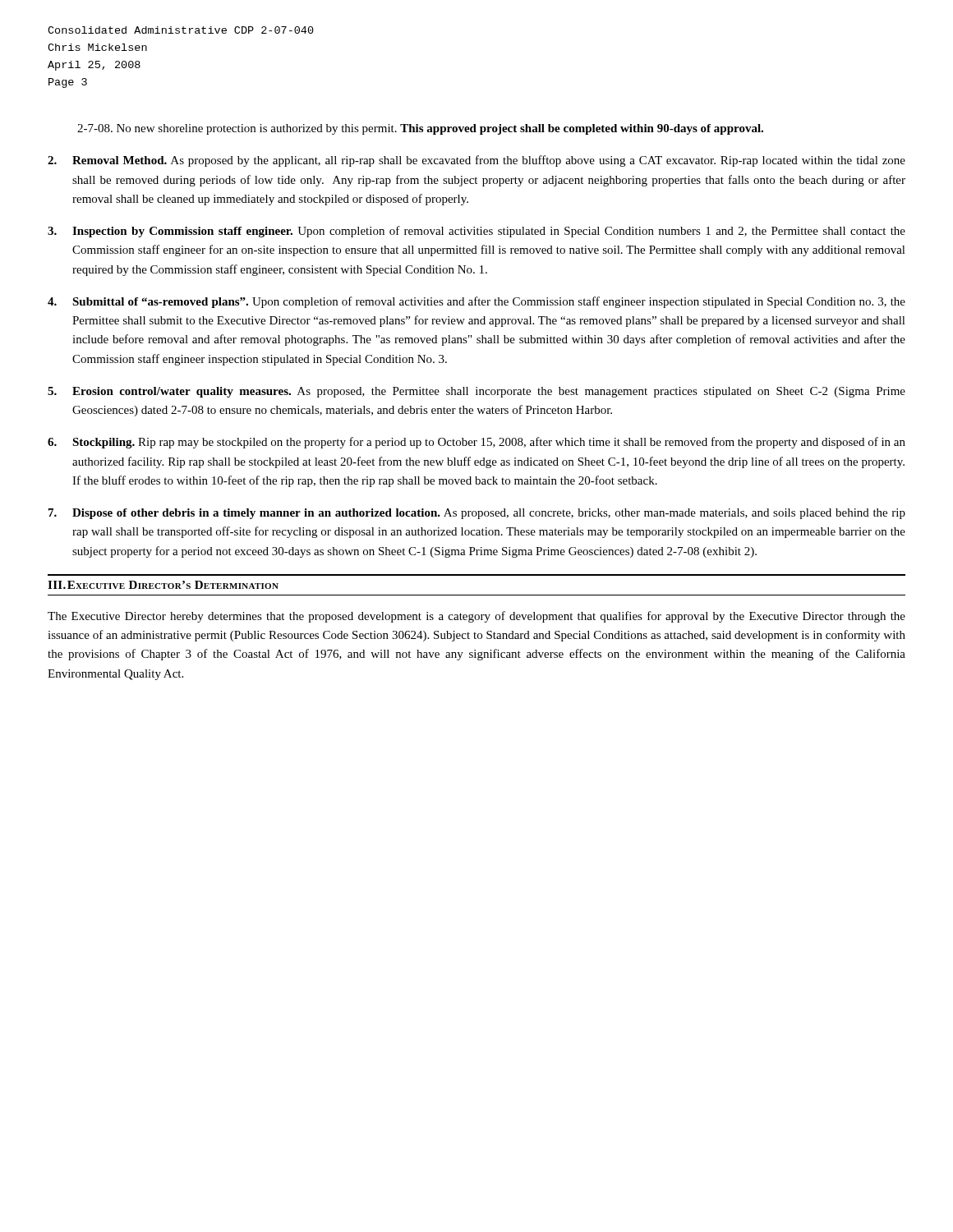Point to the text starting "5. Erosion control/water"
Viewport: 953px width, 1232px height.
point(476,401)
